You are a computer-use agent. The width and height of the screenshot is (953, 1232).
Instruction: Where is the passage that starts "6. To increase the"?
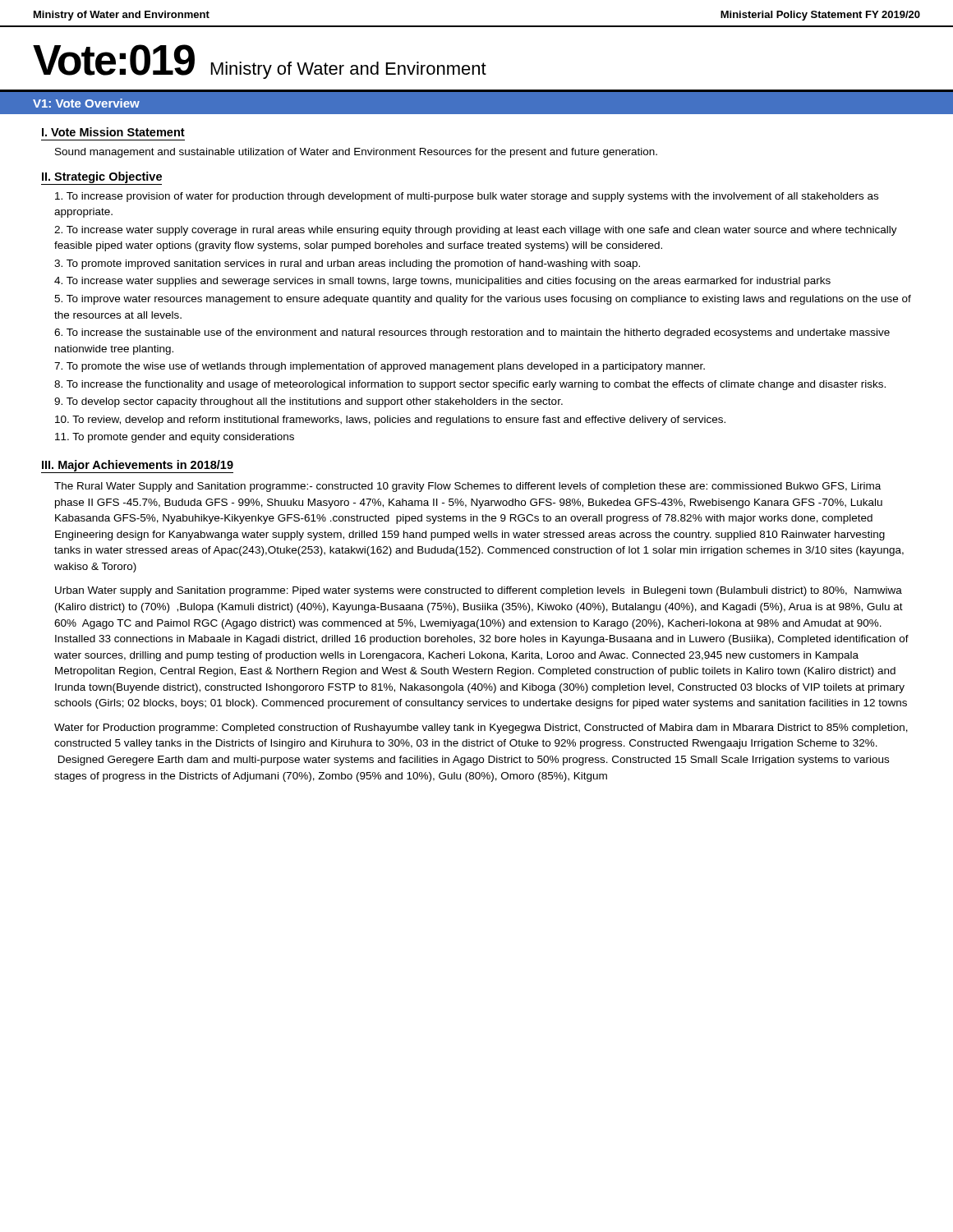[472, 340]
